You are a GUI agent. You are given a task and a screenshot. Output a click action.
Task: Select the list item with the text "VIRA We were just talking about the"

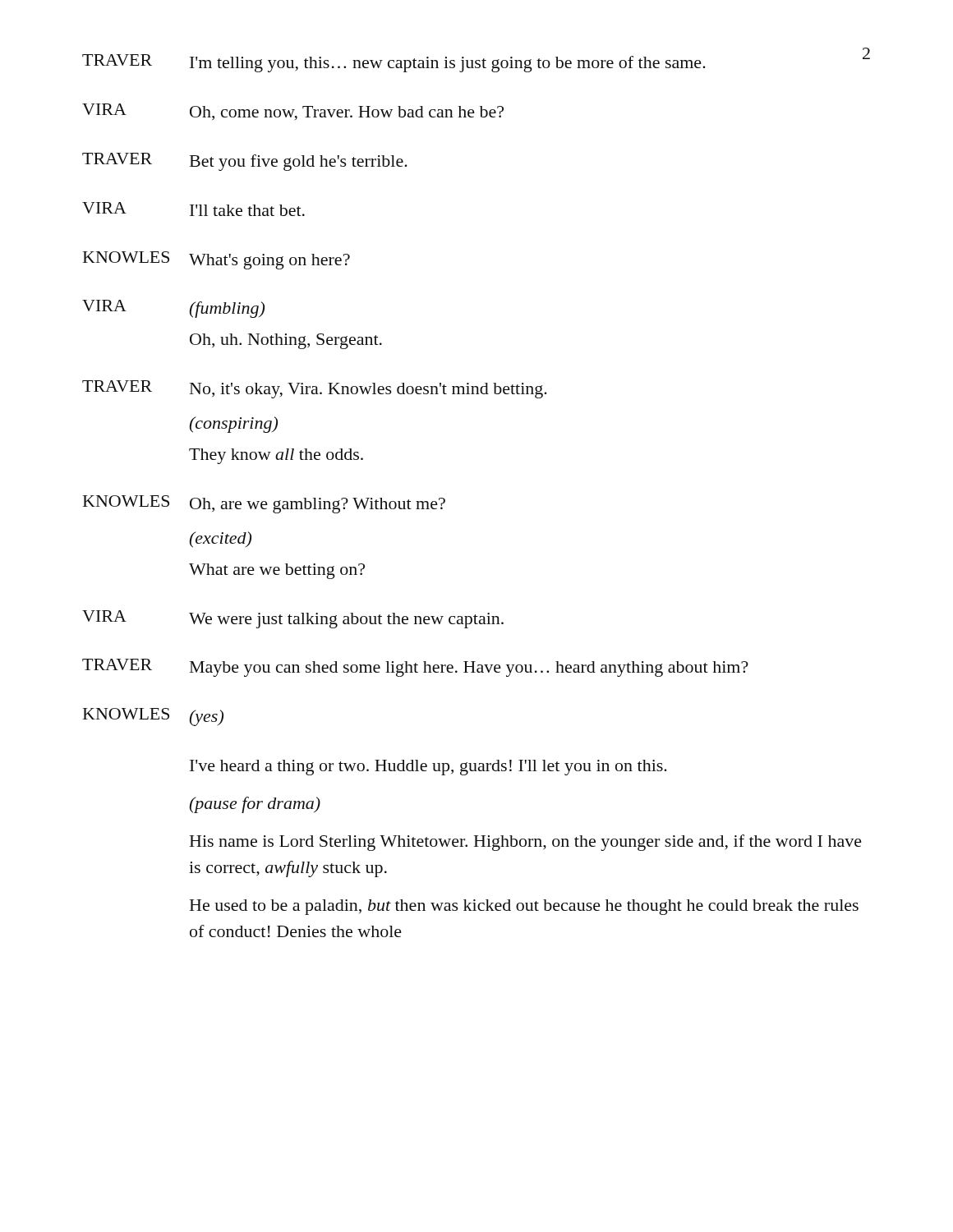coord(476,618)
